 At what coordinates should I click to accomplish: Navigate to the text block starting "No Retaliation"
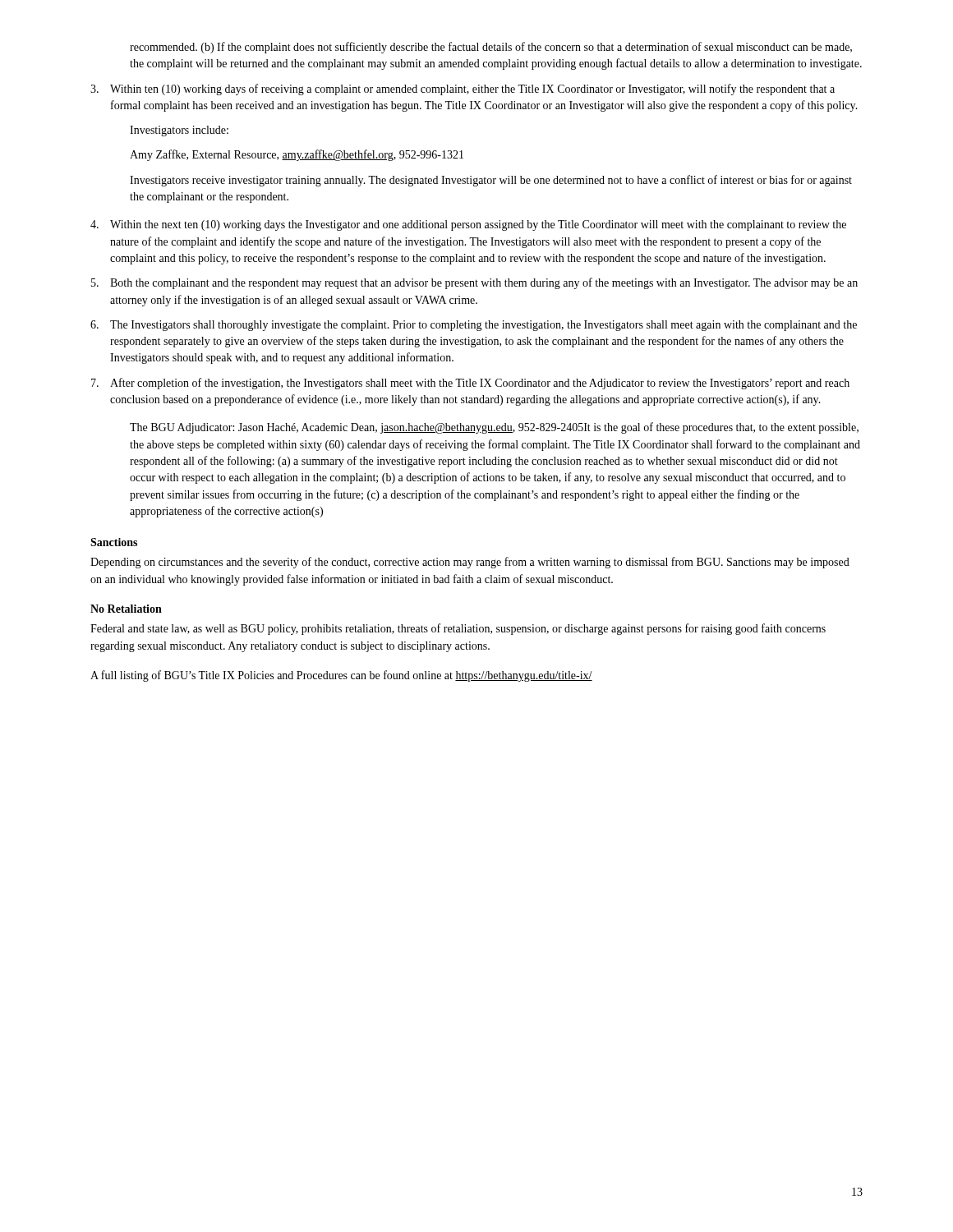coord(126,609)
